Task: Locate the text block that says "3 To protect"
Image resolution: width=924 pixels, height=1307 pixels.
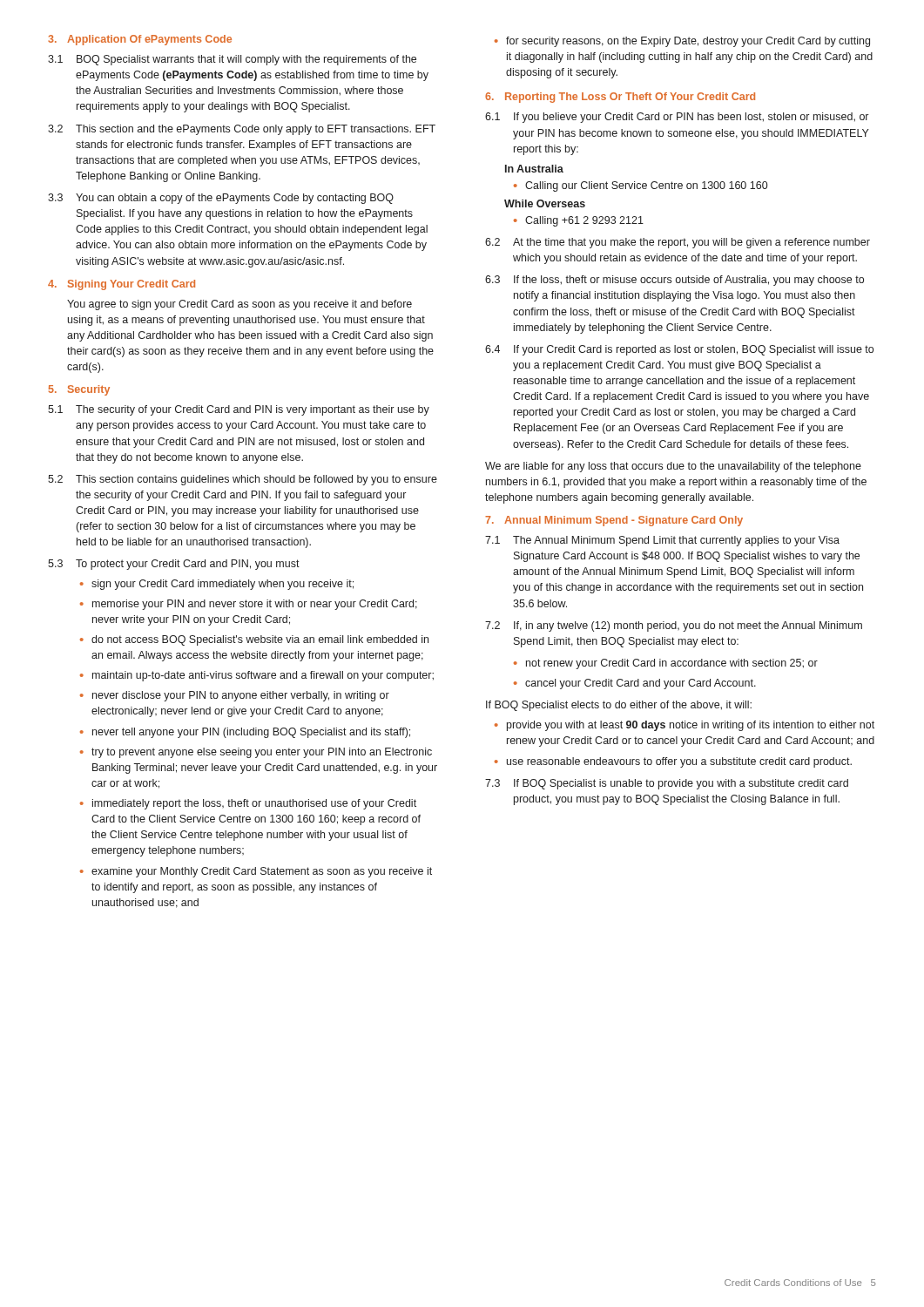Action: (243, 564)
